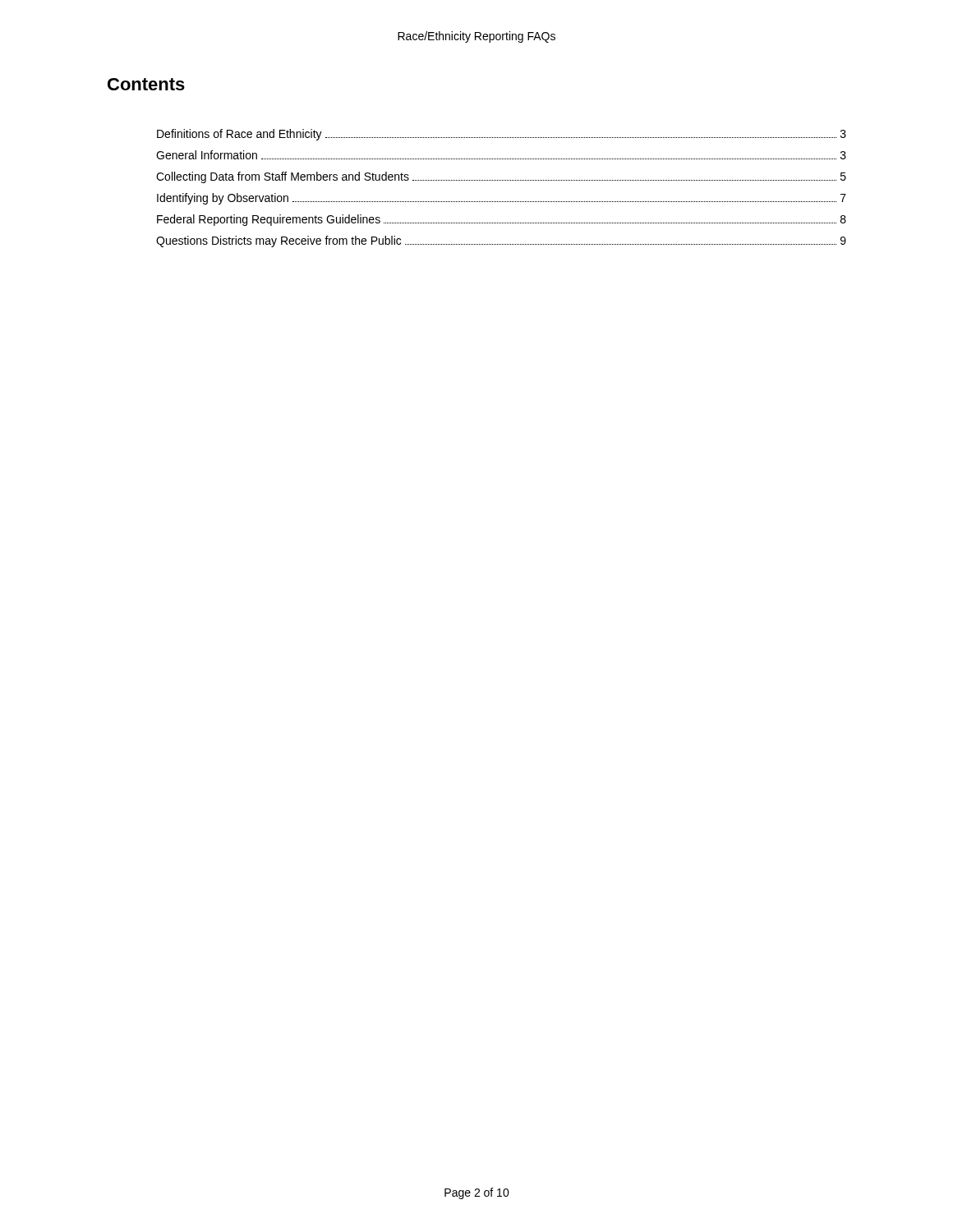953x1232 pixels.
Task: Select the block starting "Federal Reporting Requirements Guidelines 8"
Action: [x=501, y=219]
